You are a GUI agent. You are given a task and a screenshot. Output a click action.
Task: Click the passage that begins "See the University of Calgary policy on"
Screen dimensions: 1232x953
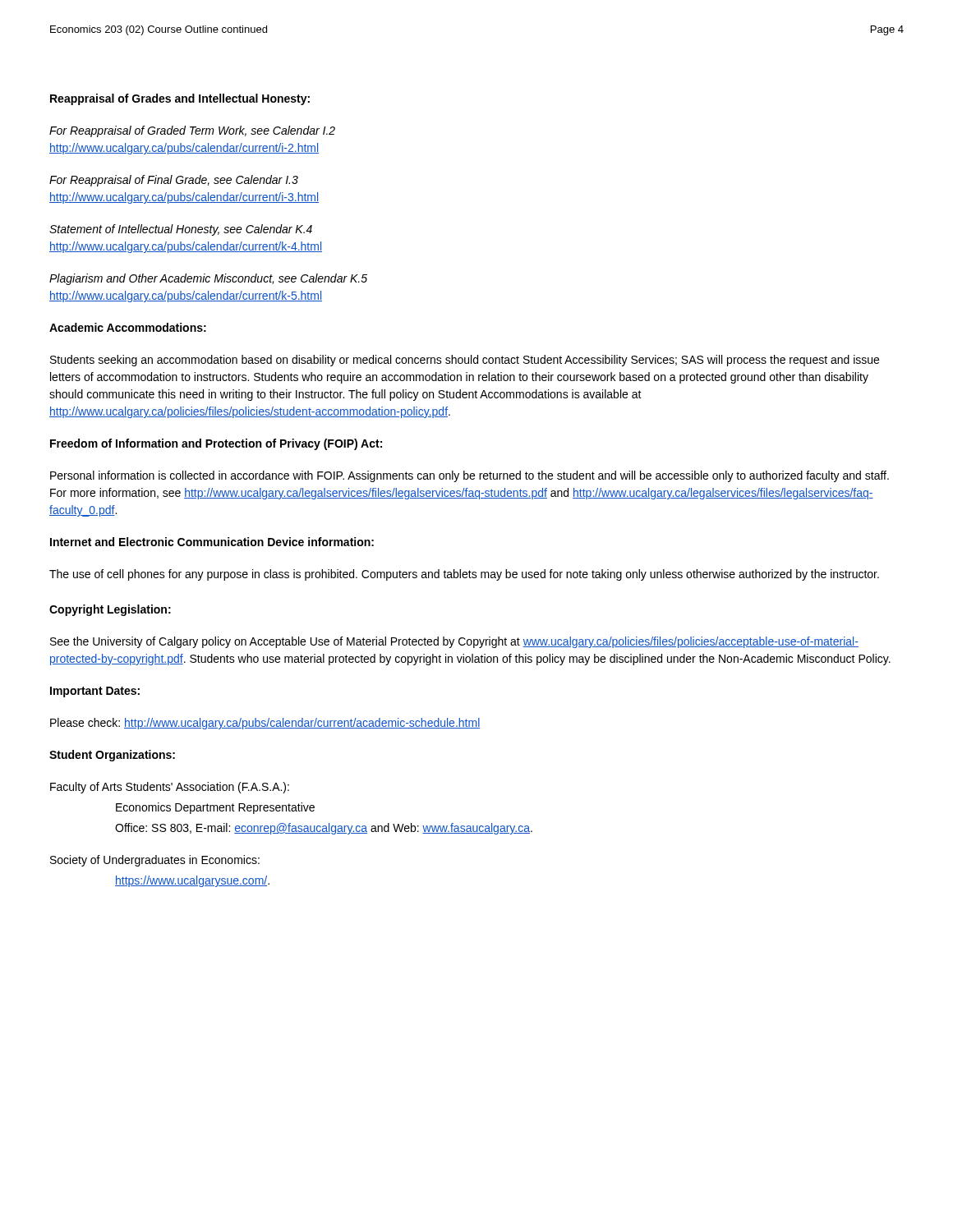pos(476,650)
